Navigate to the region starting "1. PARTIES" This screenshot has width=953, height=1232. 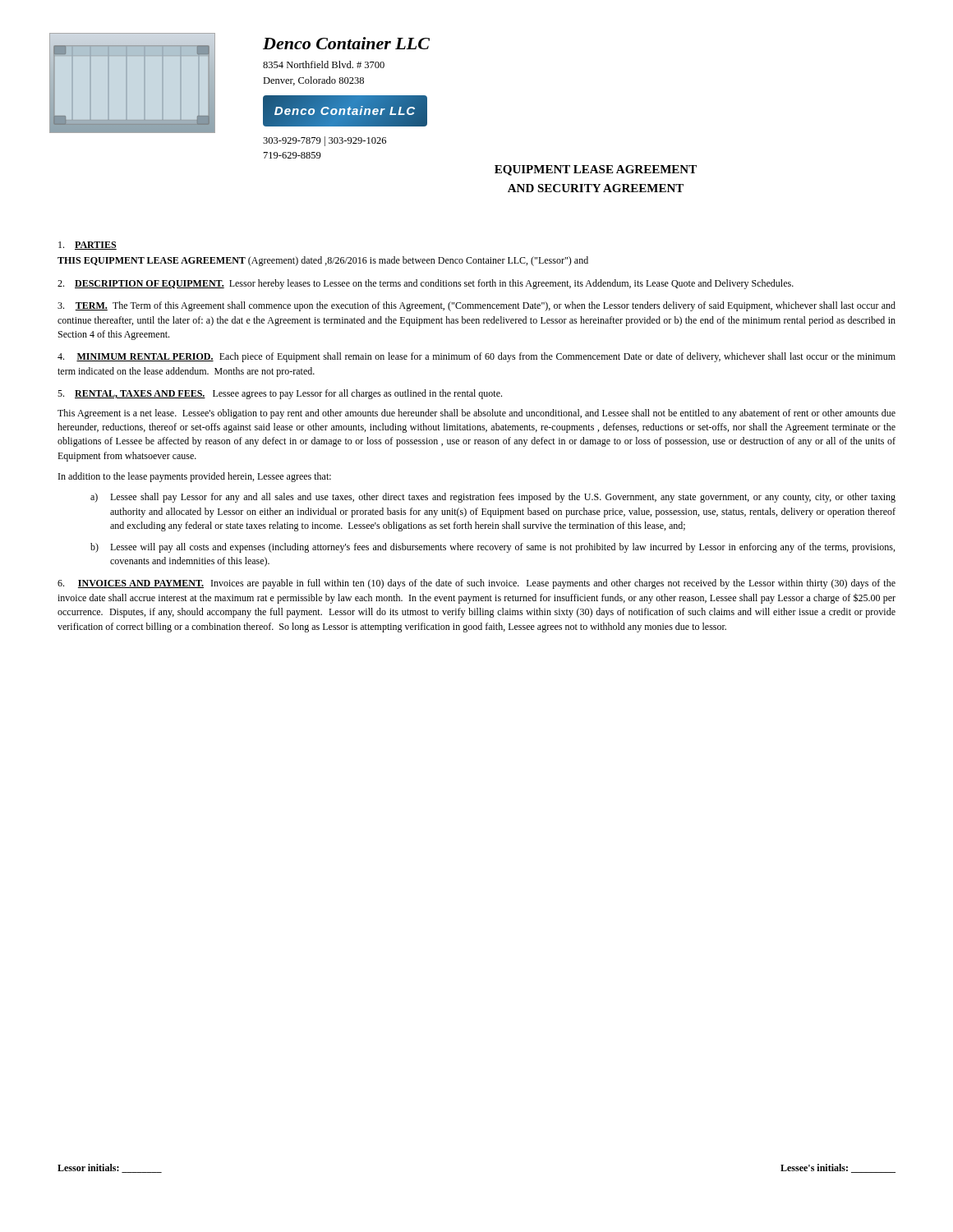(87, 245)
